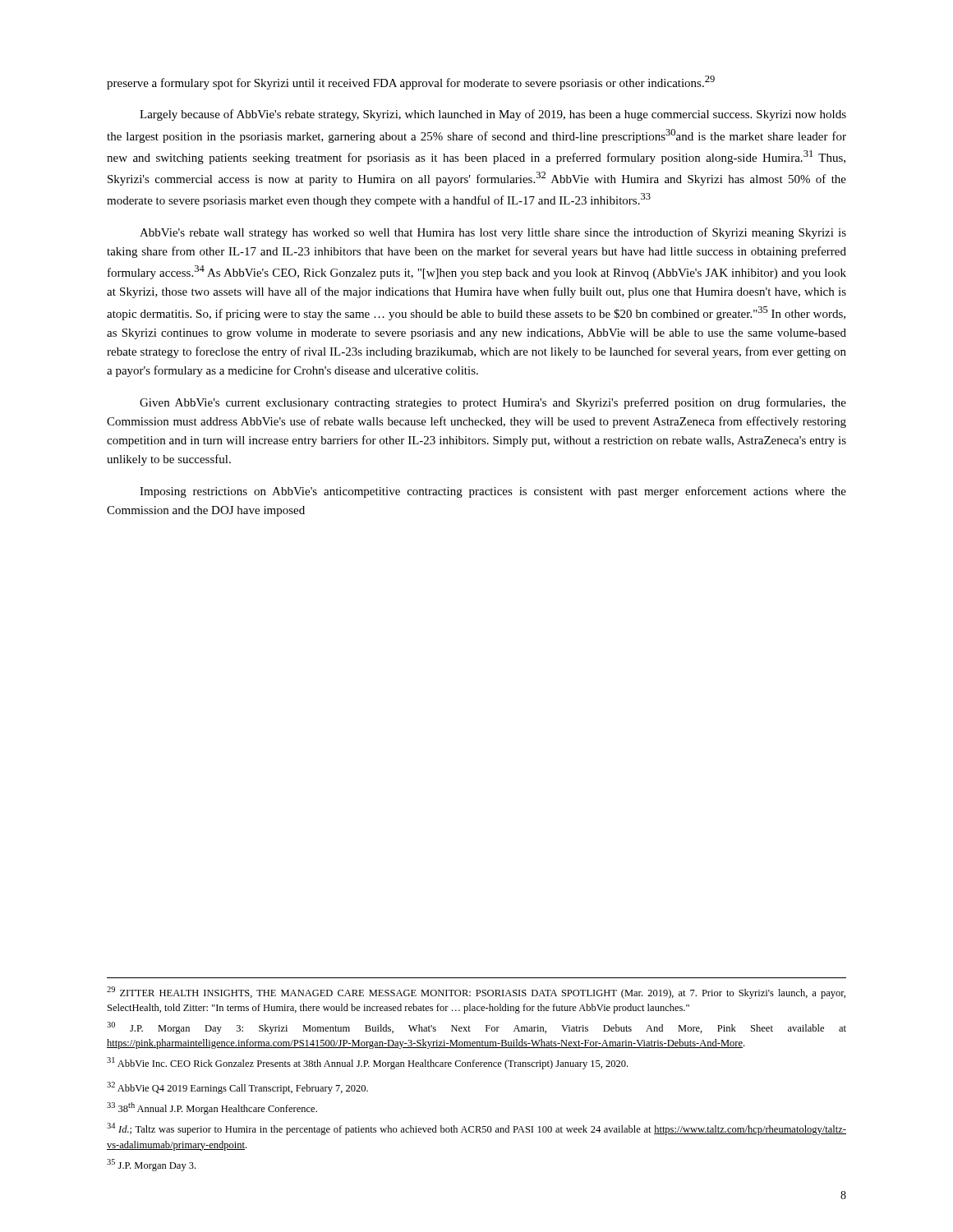
Task: Find "33 38th Annual J.P. Morgan Healthcare Conference." on this page
Action: pos(212,1108)
